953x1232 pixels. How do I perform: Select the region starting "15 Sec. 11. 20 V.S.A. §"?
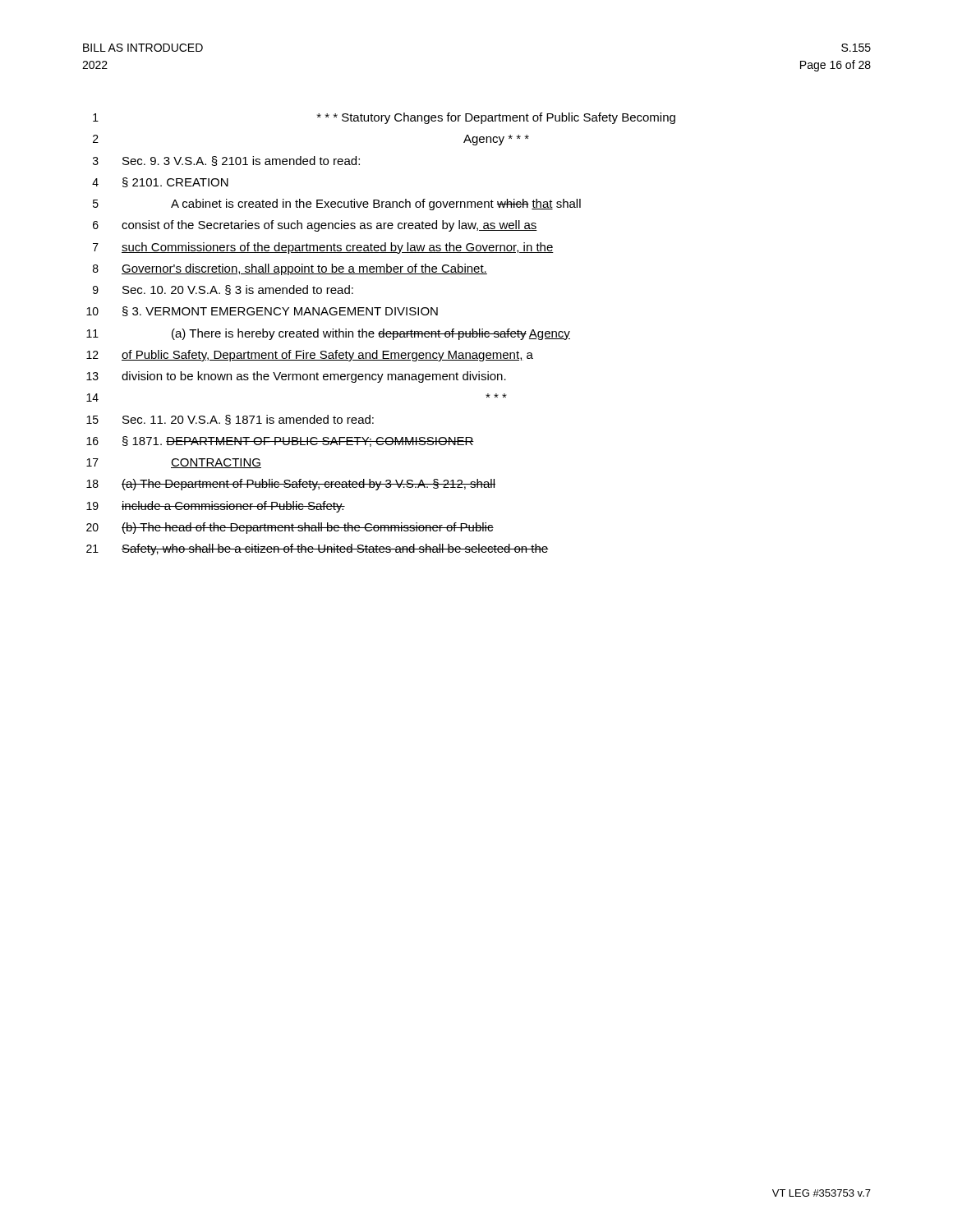click(x=230, y=420)
